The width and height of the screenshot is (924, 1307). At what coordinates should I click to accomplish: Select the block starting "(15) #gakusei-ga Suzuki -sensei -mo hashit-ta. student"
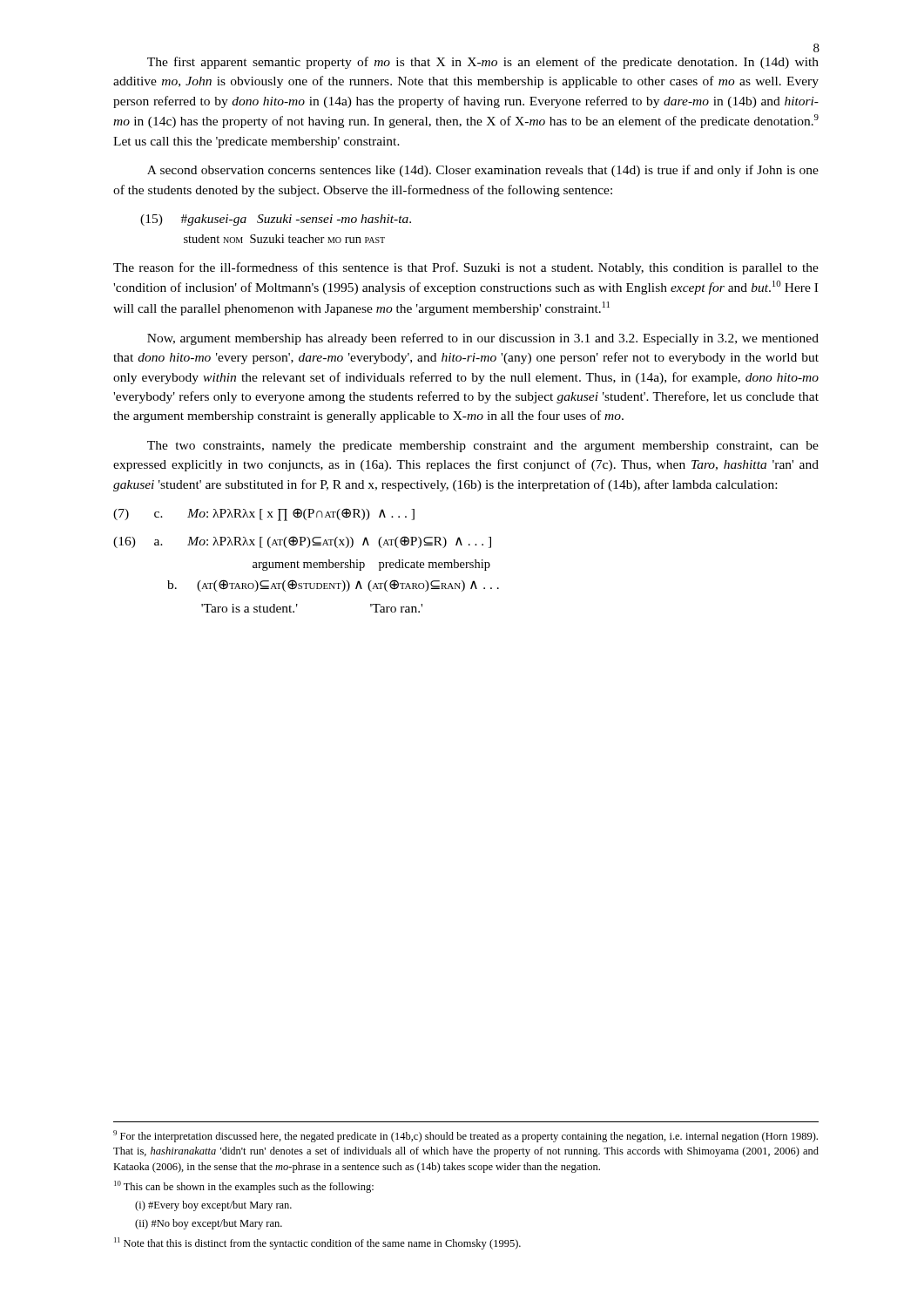click(x=276, y=220)
